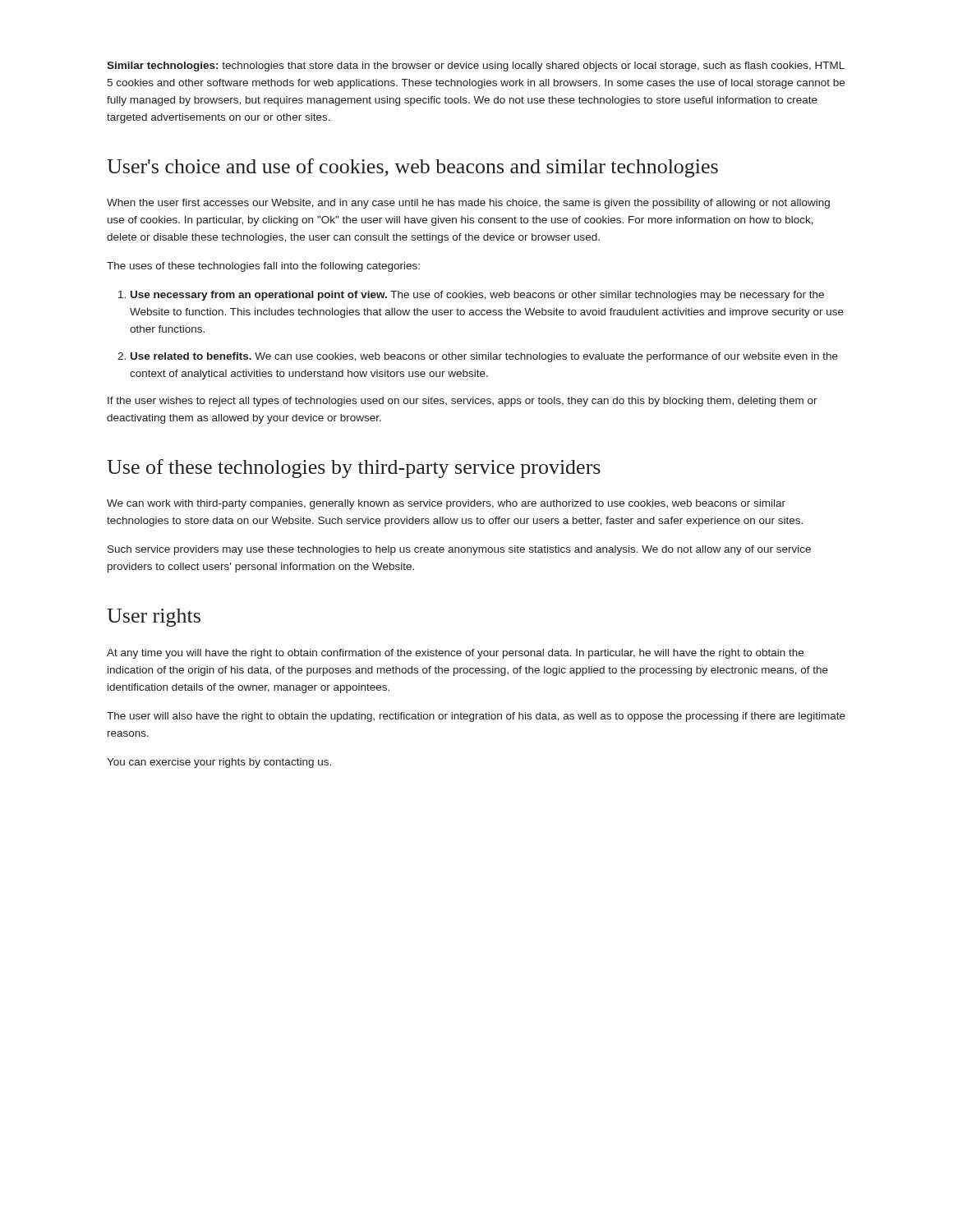Point to the block beginning "Use necessary from an operational"

(487, 312)
